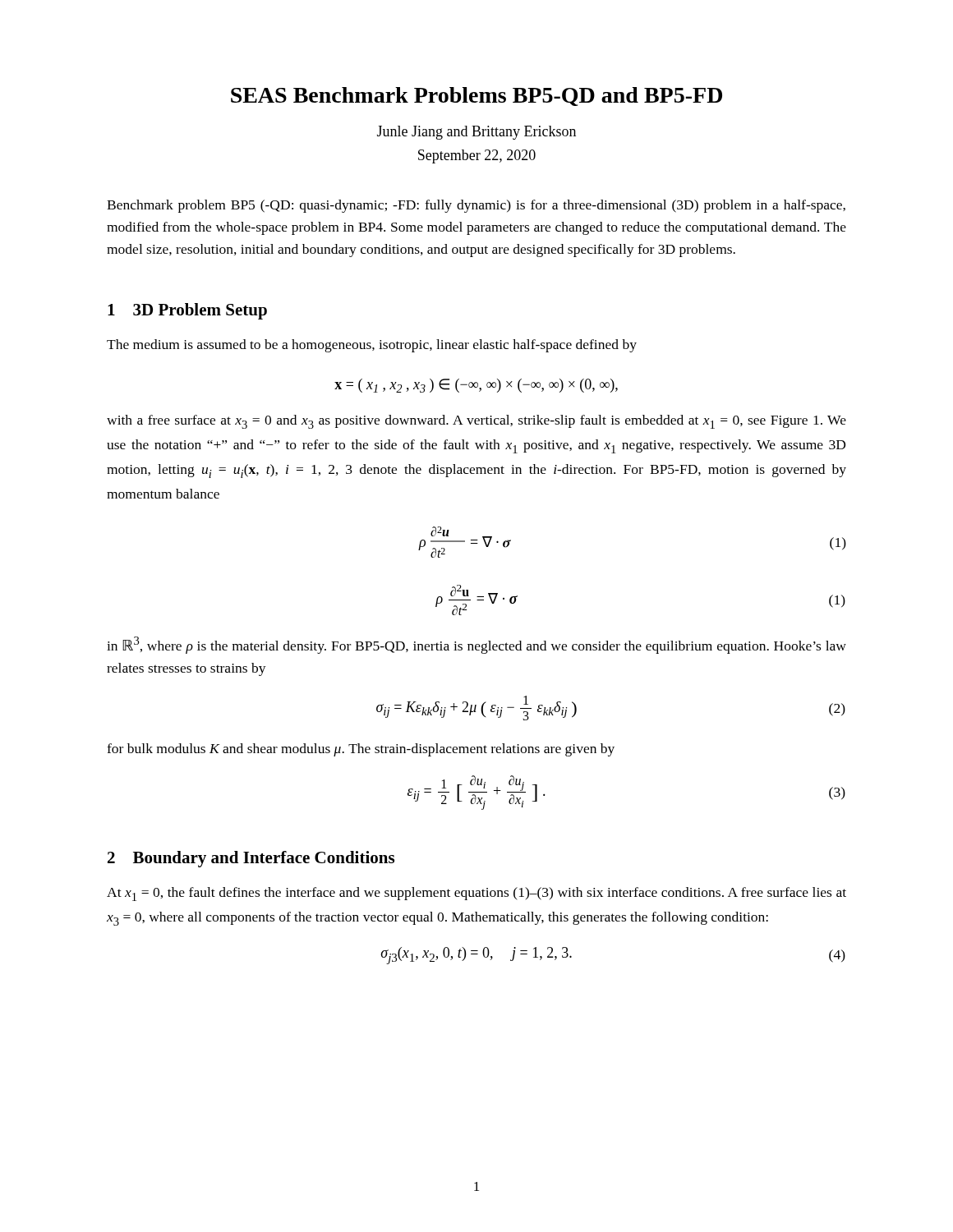Viewport: 953px width, 1232px height.
Task: Select the title that reads "SEAS Benchmark Problems"
Action: (x=476, y=95)
